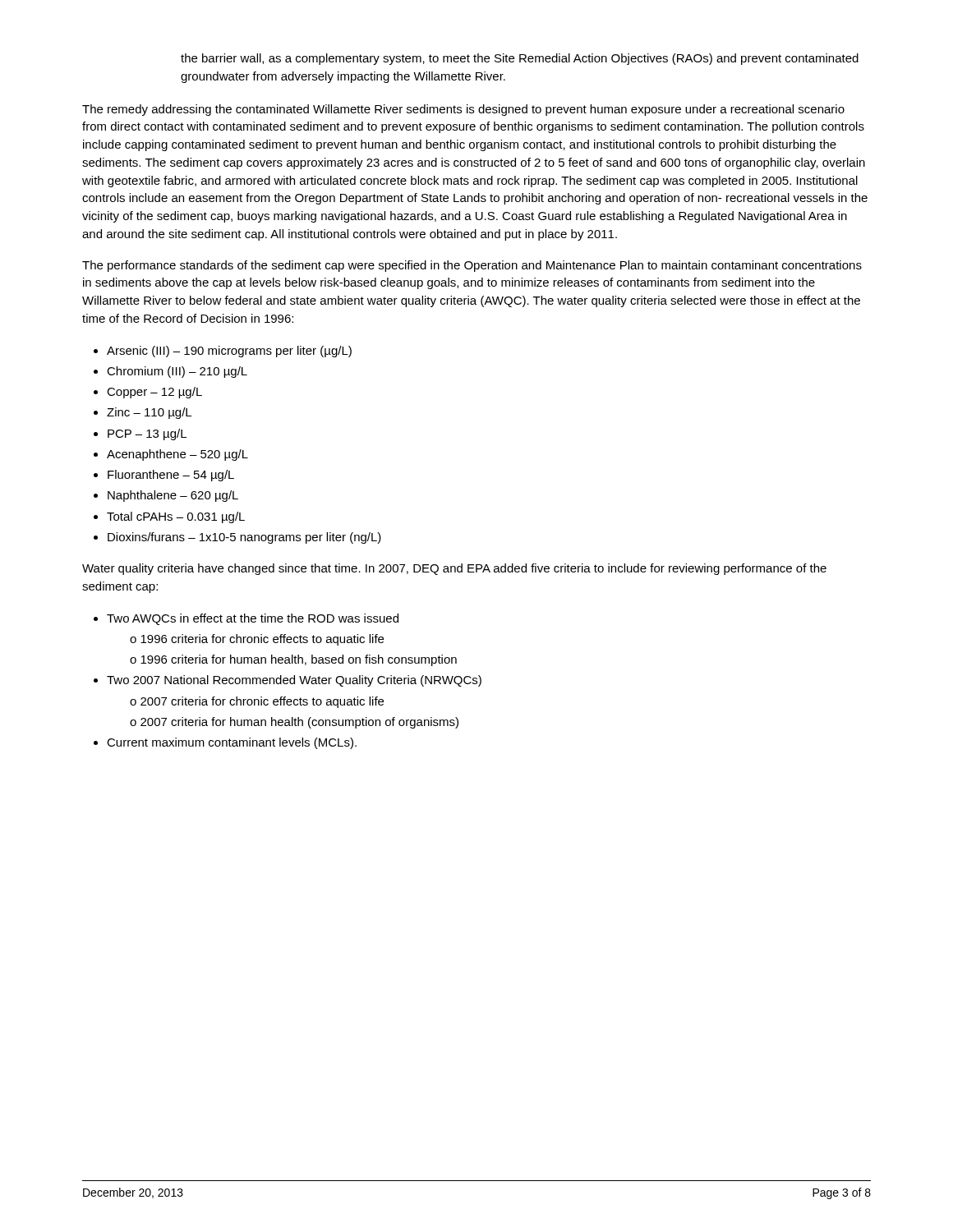Find the element starting "1996 criteria for human health,"
Screen dimensions: 1232x953
293,660
